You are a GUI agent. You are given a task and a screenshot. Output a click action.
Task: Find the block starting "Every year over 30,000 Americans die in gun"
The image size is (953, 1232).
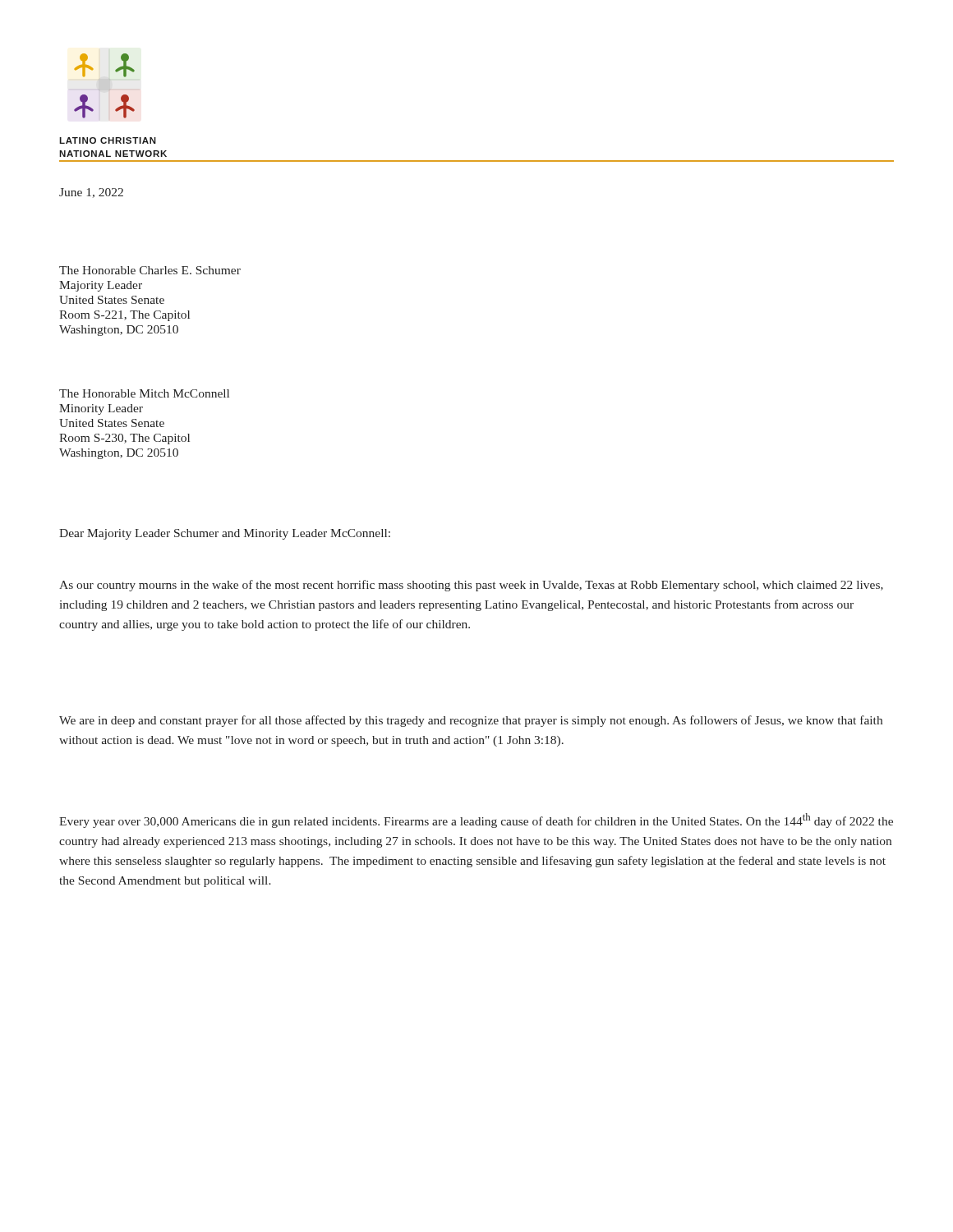[x=476, y=850]
